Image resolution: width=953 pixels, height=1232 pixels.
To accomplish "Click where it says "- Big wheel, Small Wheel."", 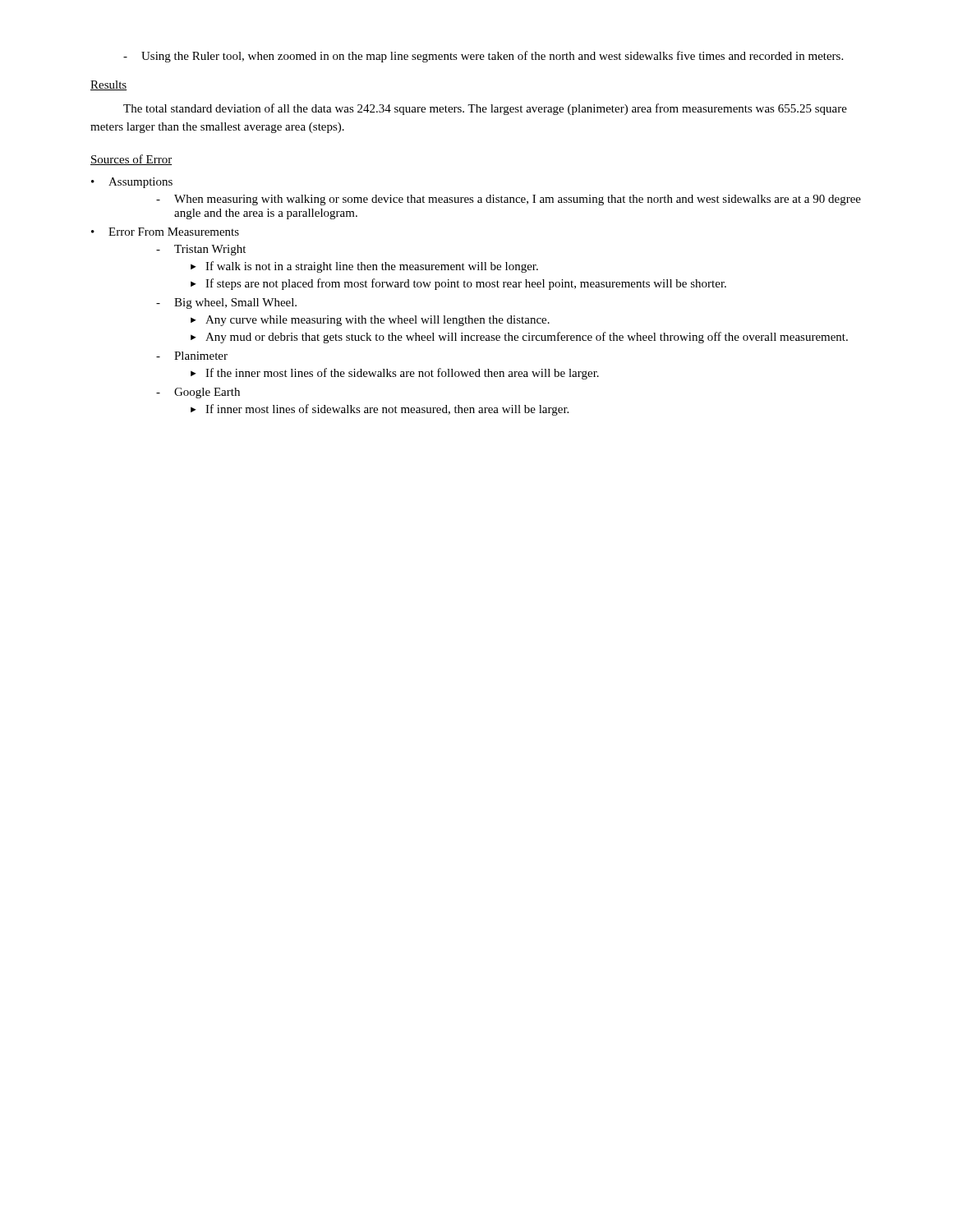I will (x=226, y=303).
